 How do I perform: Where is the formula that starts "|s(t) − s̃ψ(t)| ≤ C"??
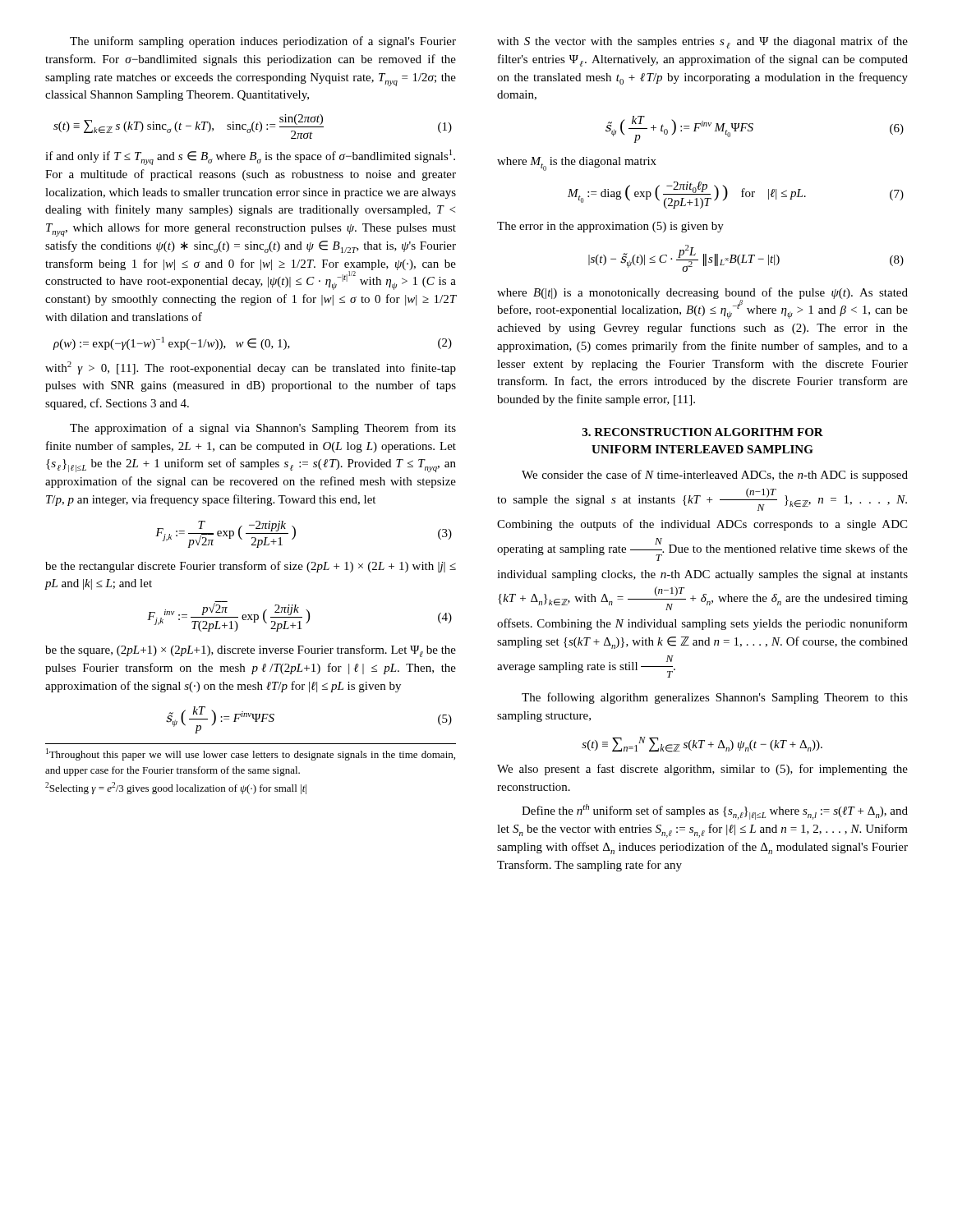coord(702,260)
